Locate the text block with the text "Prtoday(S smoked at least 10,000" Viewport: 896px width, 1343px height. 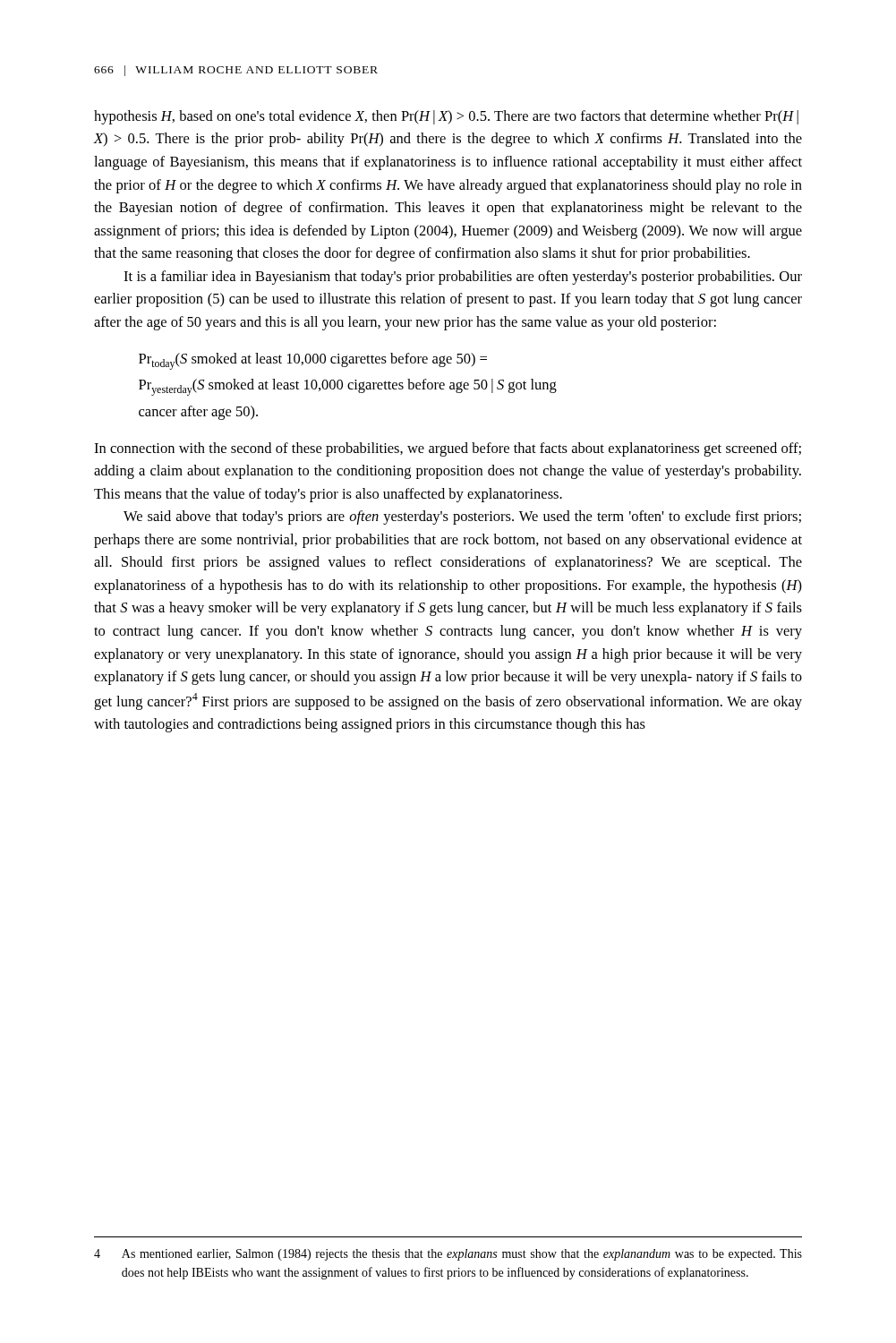coord(347,387)
